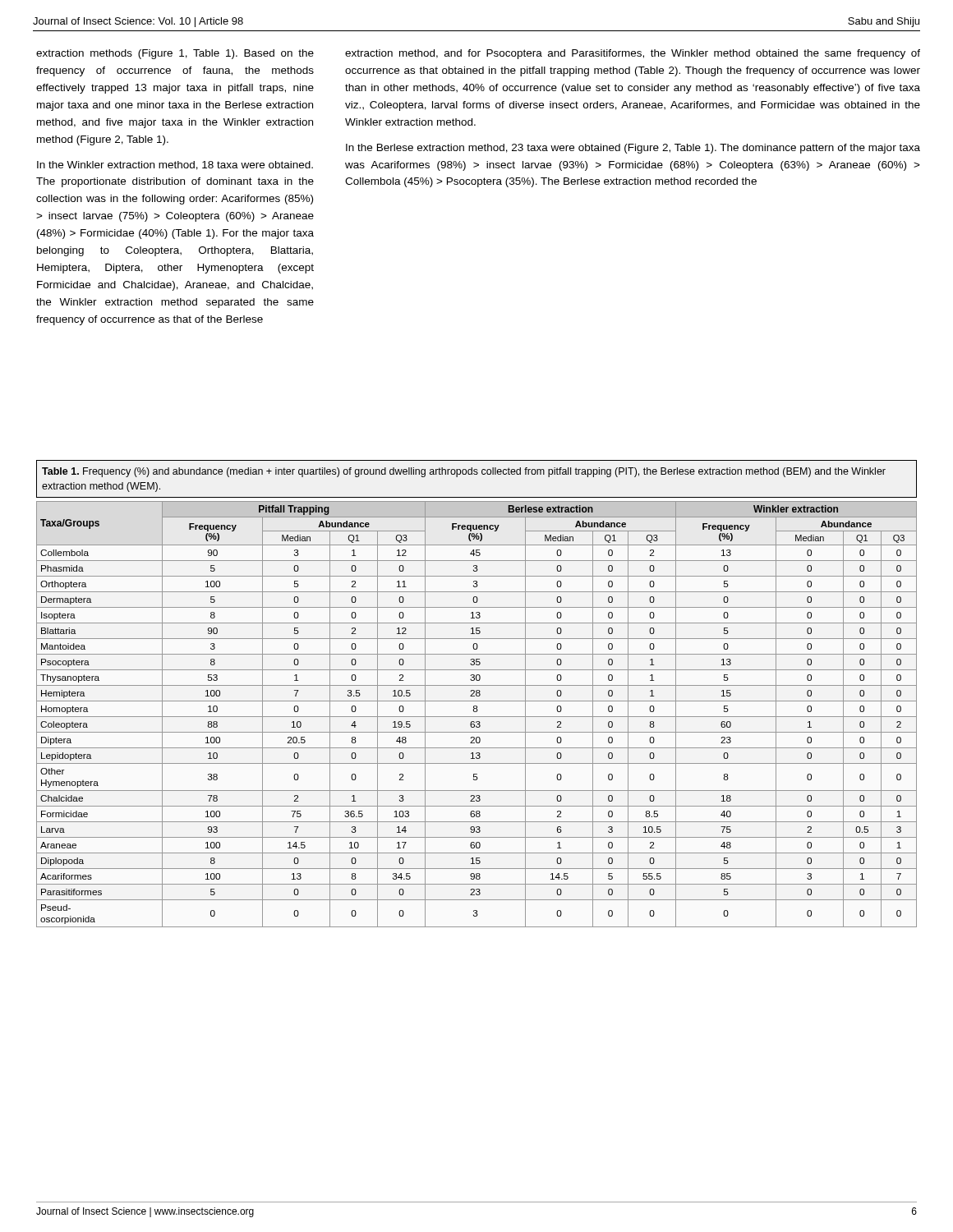The image size is (953, 1232).
Task: Click on the table containing "Pitfall Trapping"
Action: [476, 714]
